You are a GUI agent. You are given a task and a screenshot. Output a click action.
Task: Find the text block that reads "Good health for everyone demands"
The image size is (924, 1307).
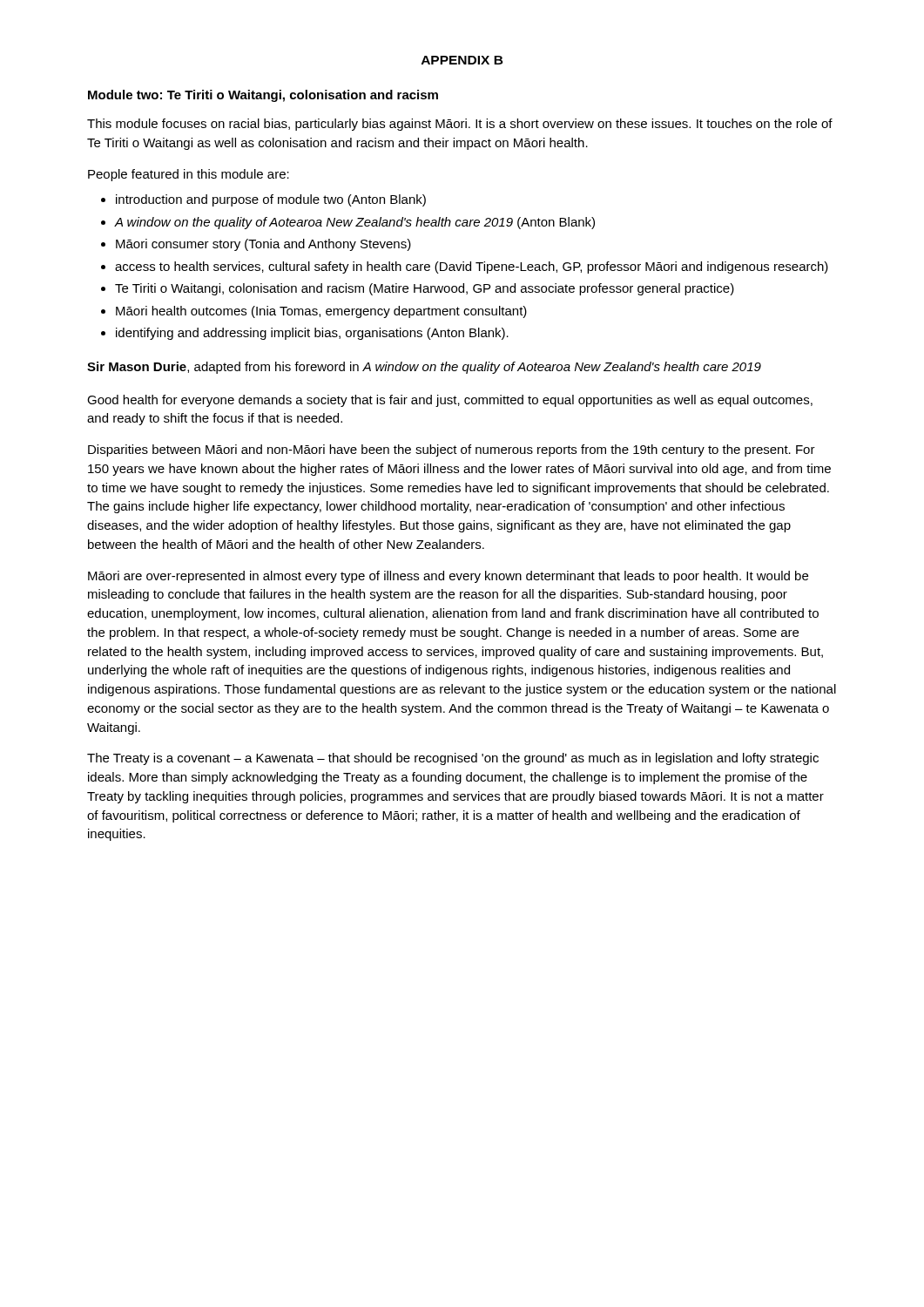(x=450, y=409)
